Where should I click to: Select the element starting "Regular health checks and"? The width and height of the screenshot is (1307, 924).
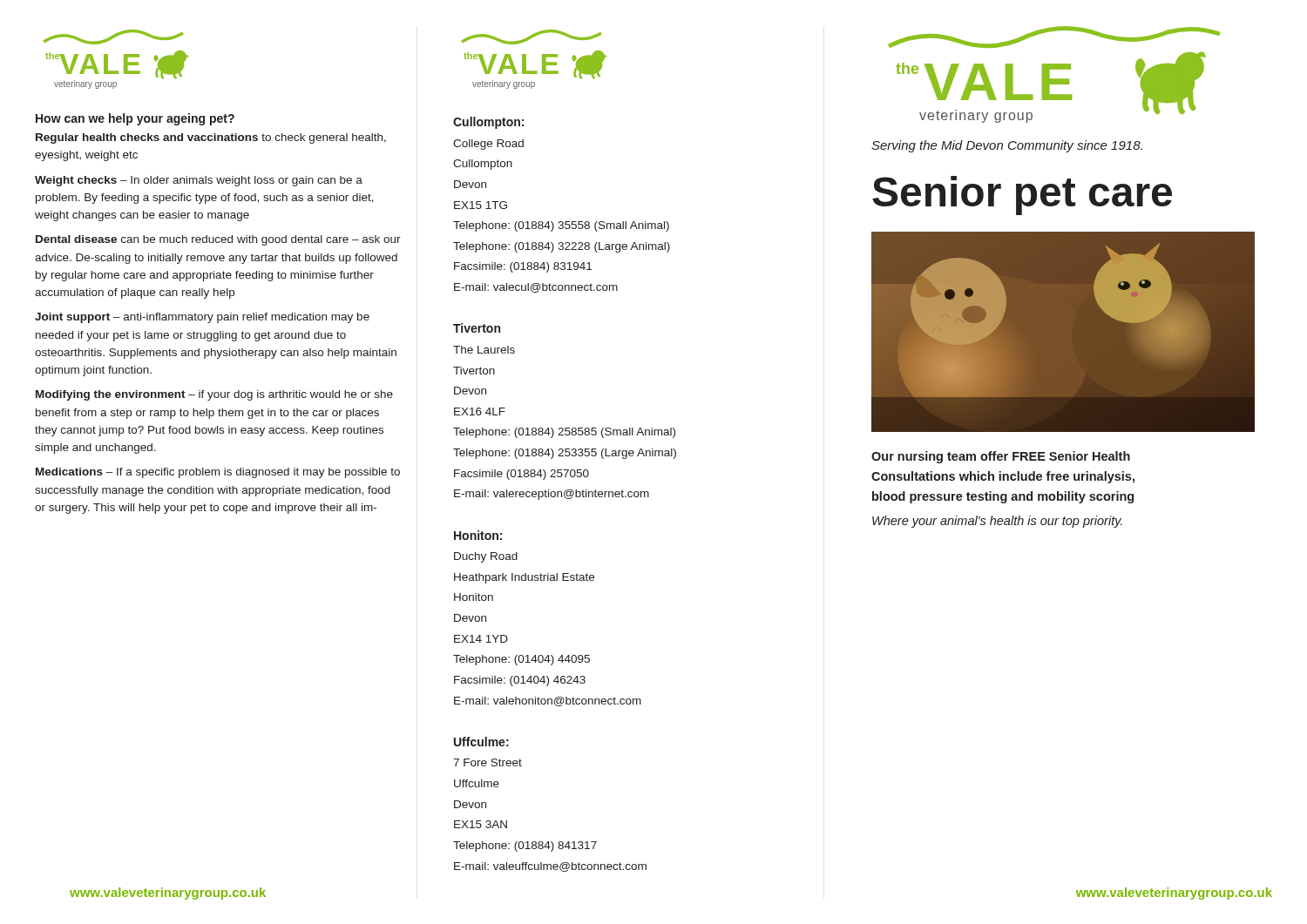point(211,146)
